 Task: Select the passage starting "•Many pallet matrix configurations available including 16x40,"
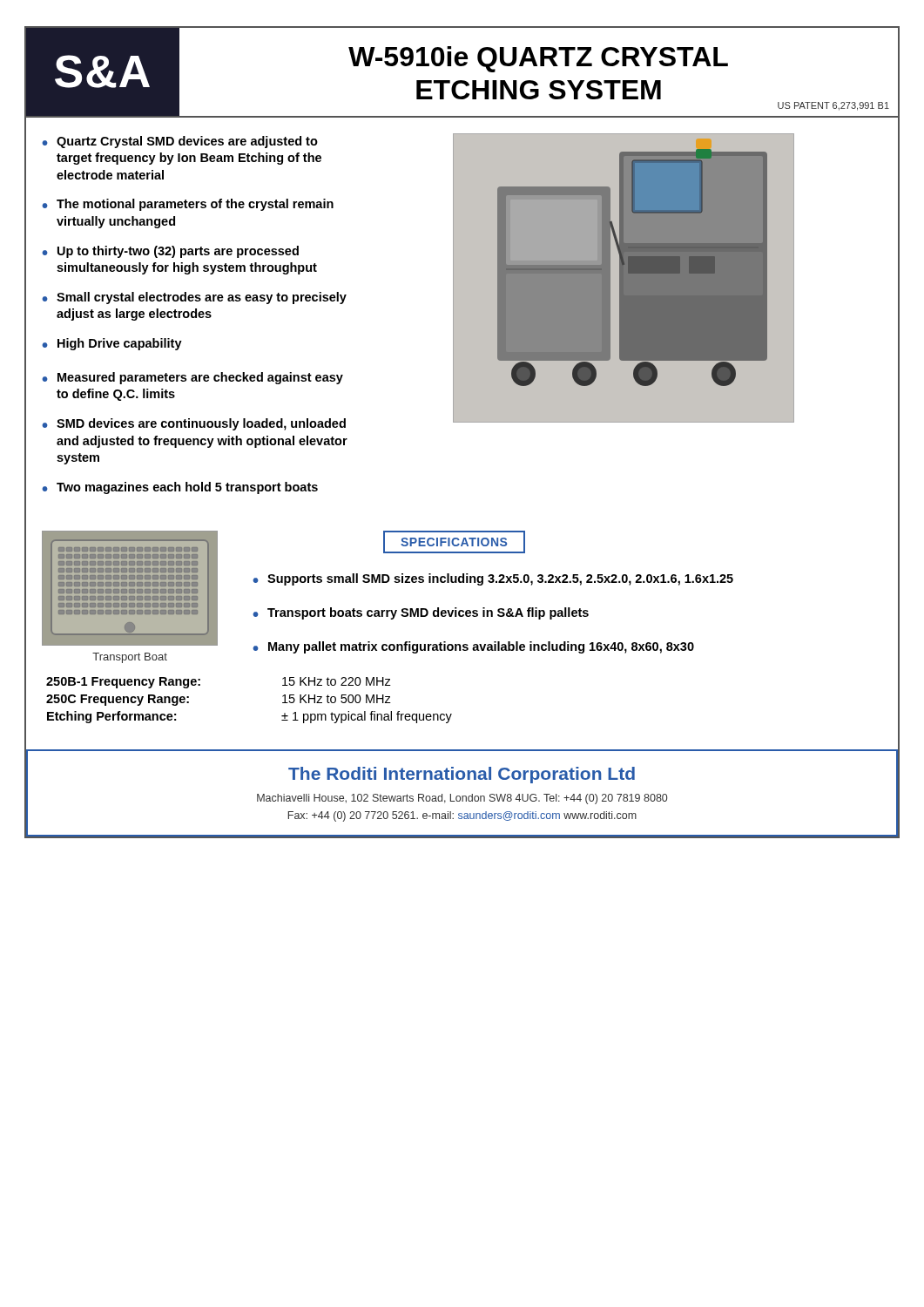pos(473,649)
